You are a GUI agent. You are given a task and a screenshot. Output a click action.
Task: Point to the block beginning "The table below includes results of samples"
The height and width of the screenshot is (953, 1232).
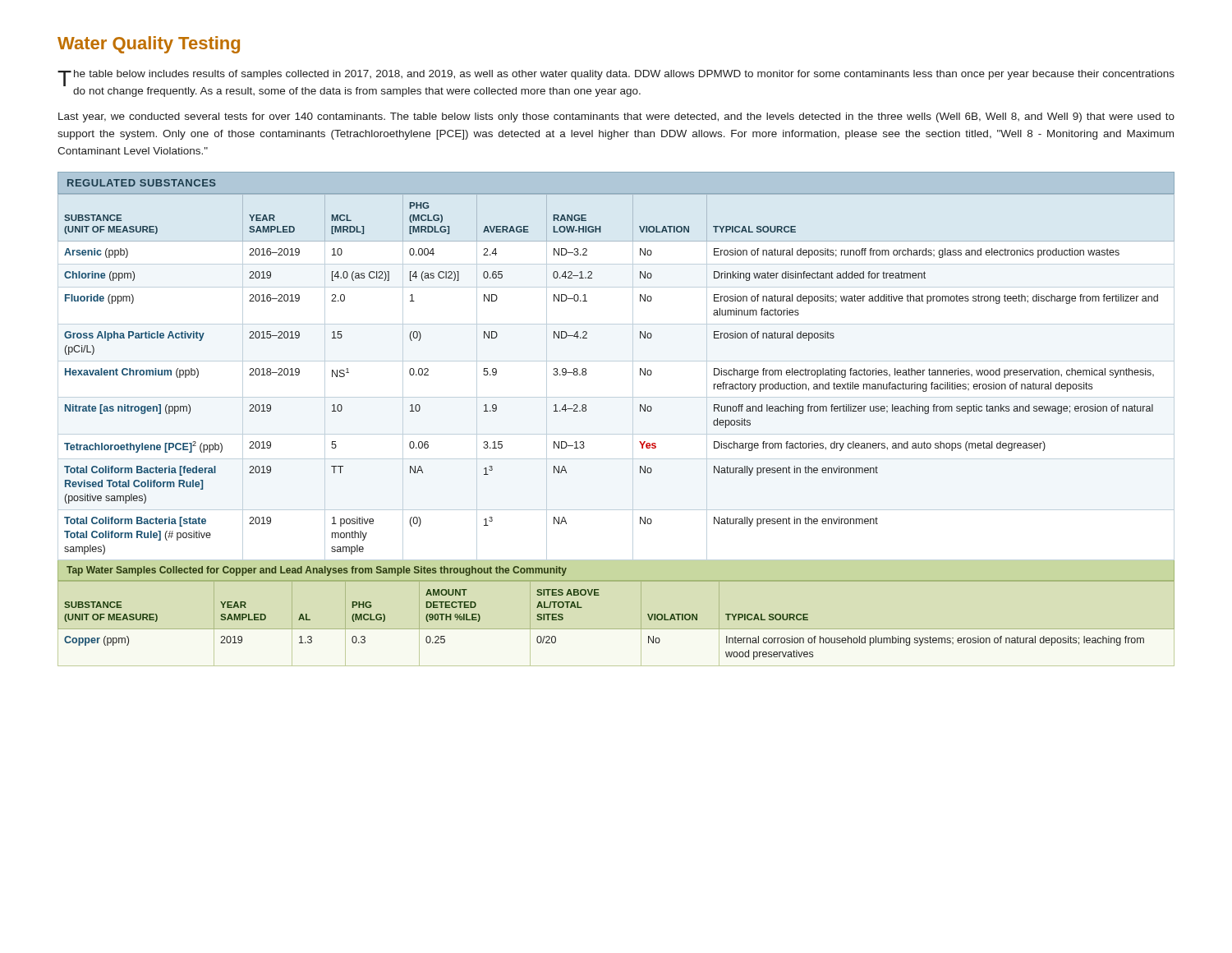coord(616,81)
